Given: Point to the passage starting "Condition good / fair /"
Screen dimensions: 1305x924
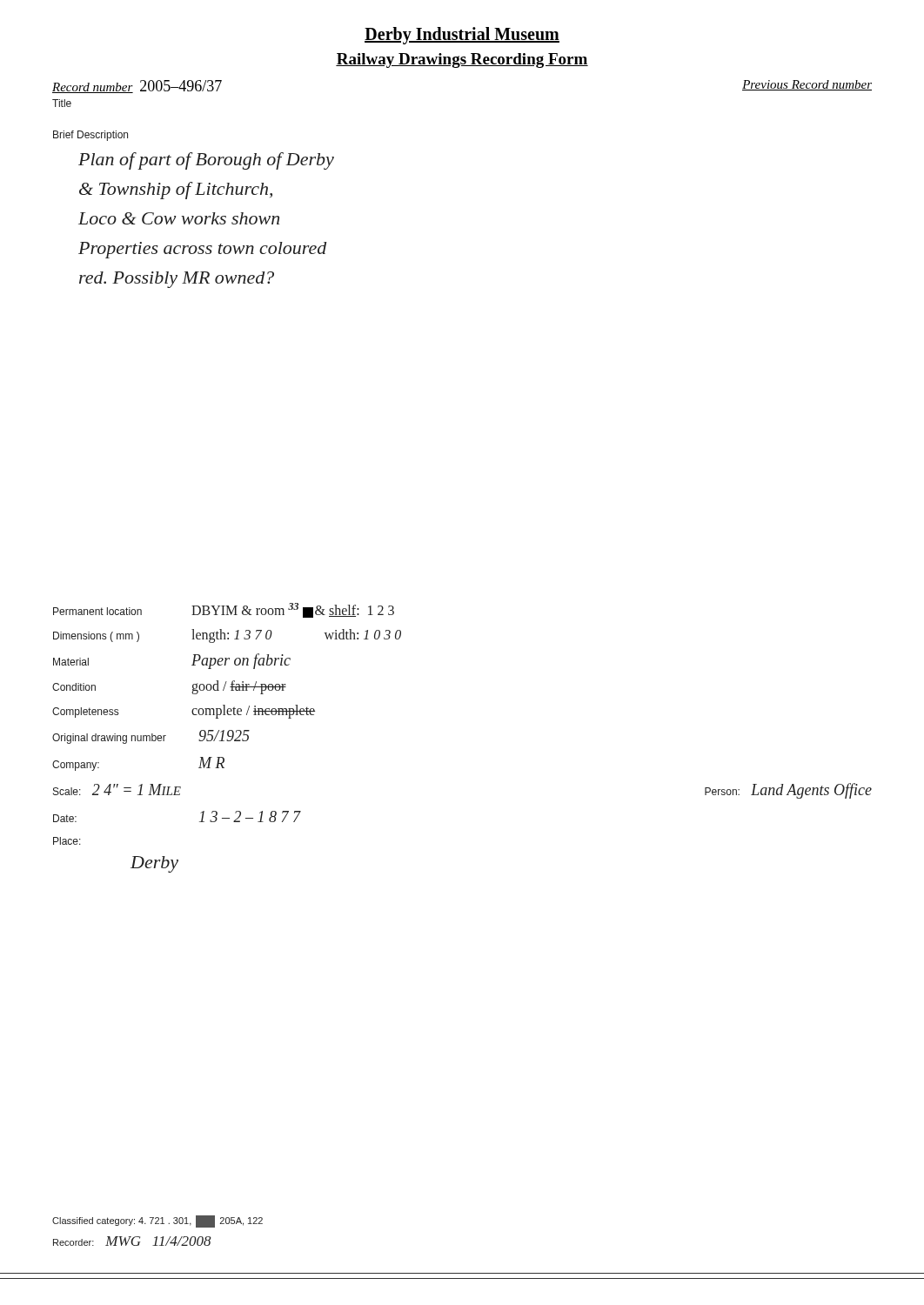Looking at the screenshot, I should [x=73, y=687].
